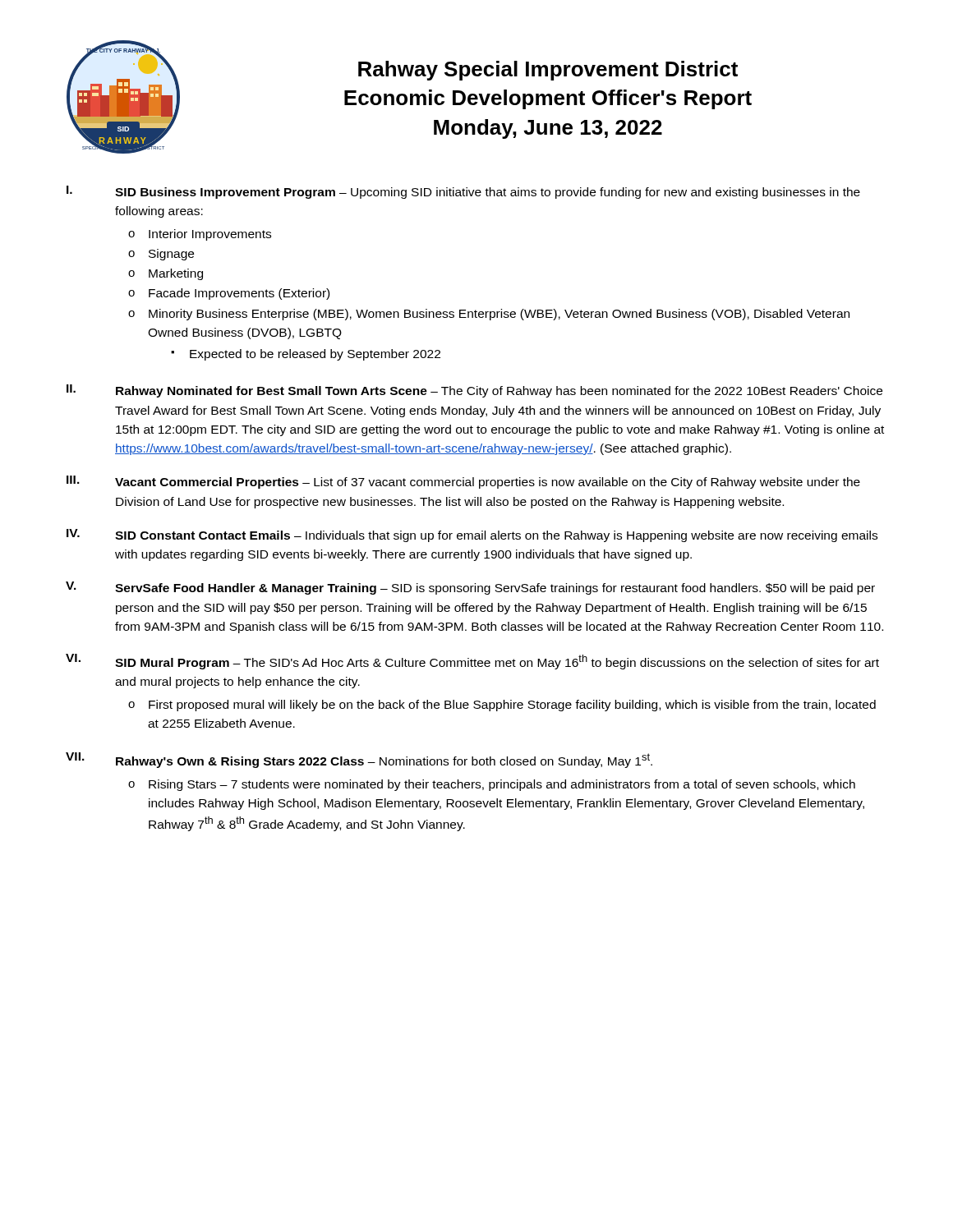Find the logo
The width and height of the screenshot is (953, 1232).
(125, 99)
